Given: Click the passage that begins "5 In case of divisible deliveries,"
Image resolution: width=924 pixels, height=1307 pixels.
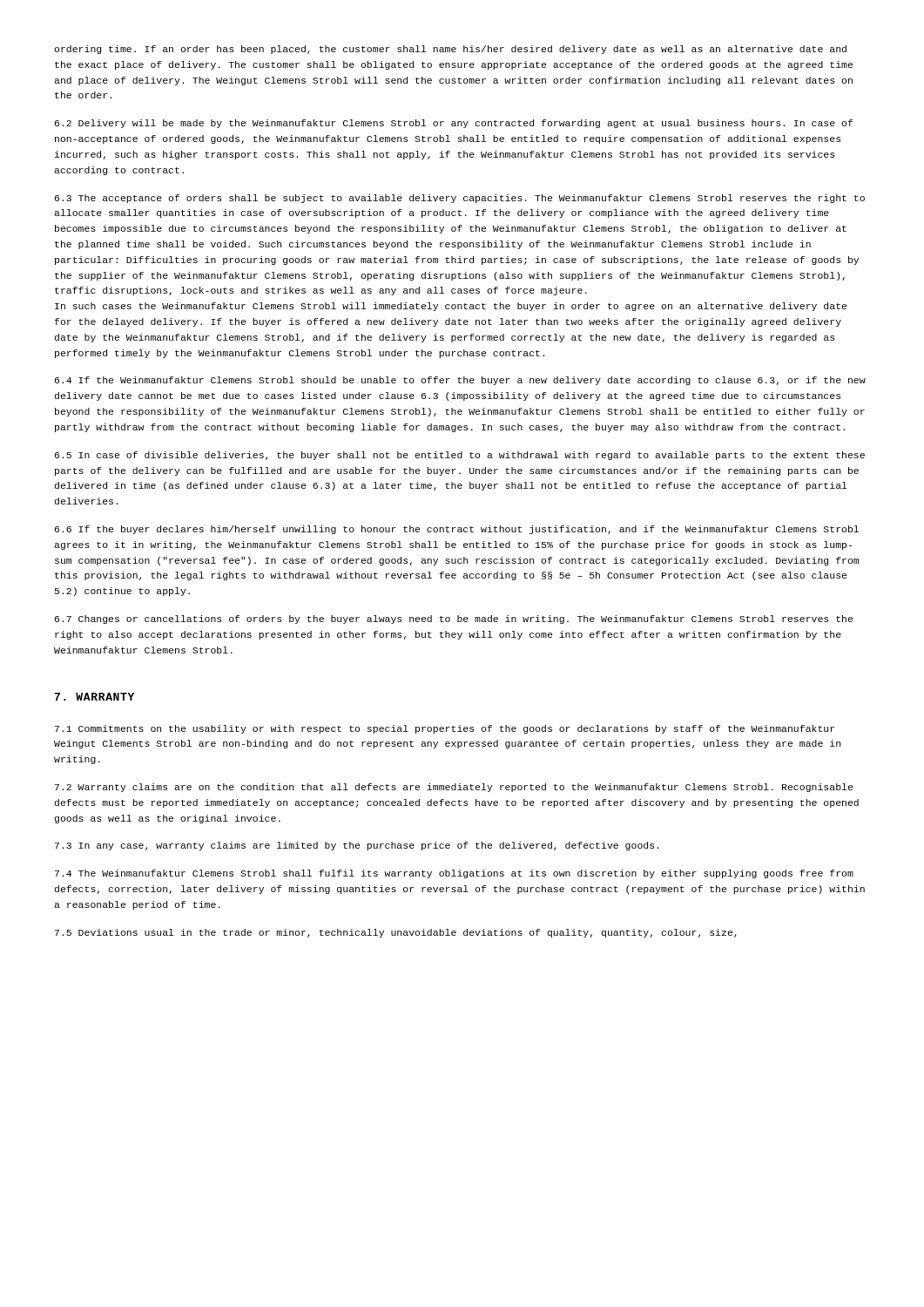Looking at the screenshot, I should [460, 478].
